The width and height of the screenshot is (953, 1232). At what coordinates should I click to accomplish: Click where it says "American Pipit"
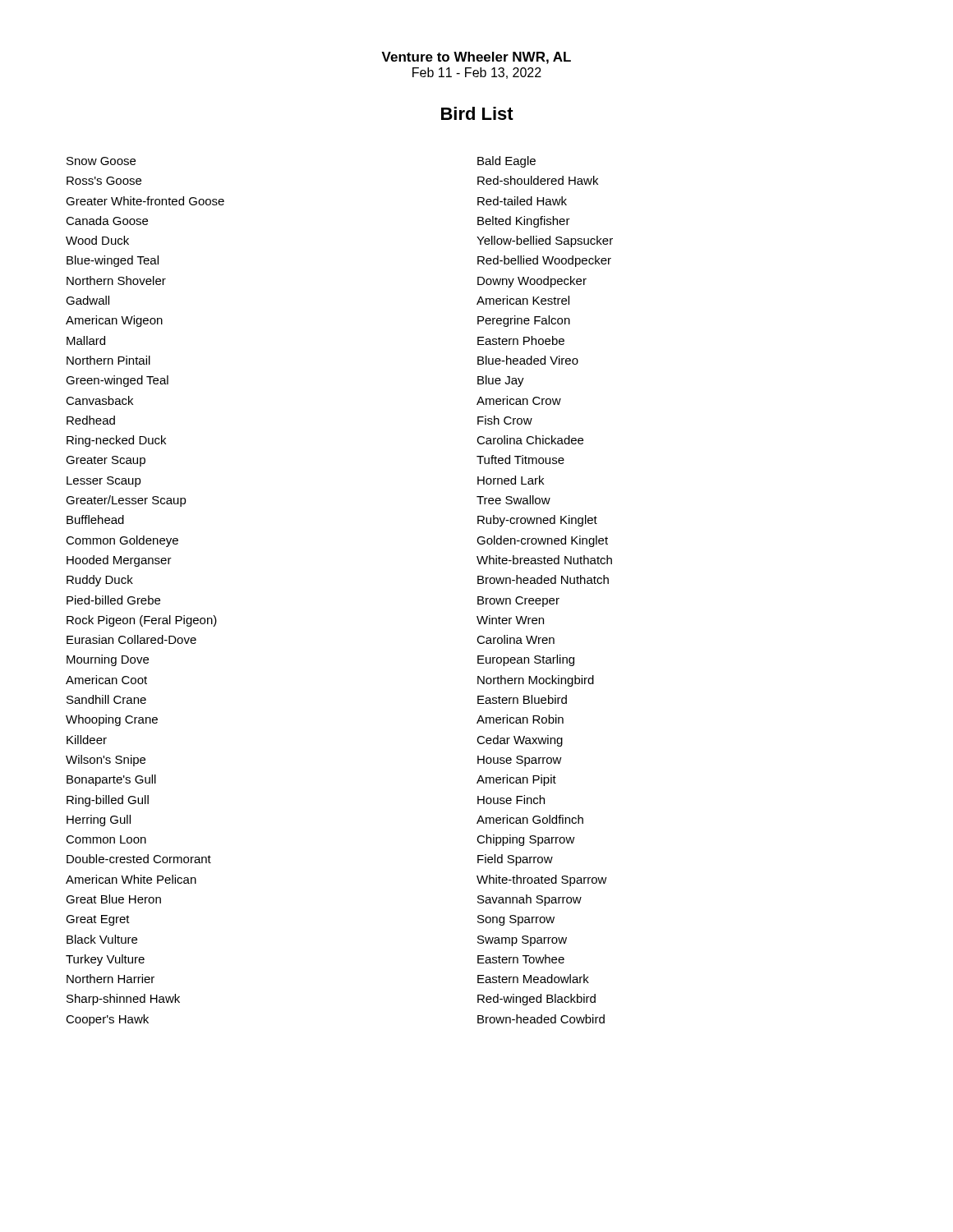tap(516, 779)
